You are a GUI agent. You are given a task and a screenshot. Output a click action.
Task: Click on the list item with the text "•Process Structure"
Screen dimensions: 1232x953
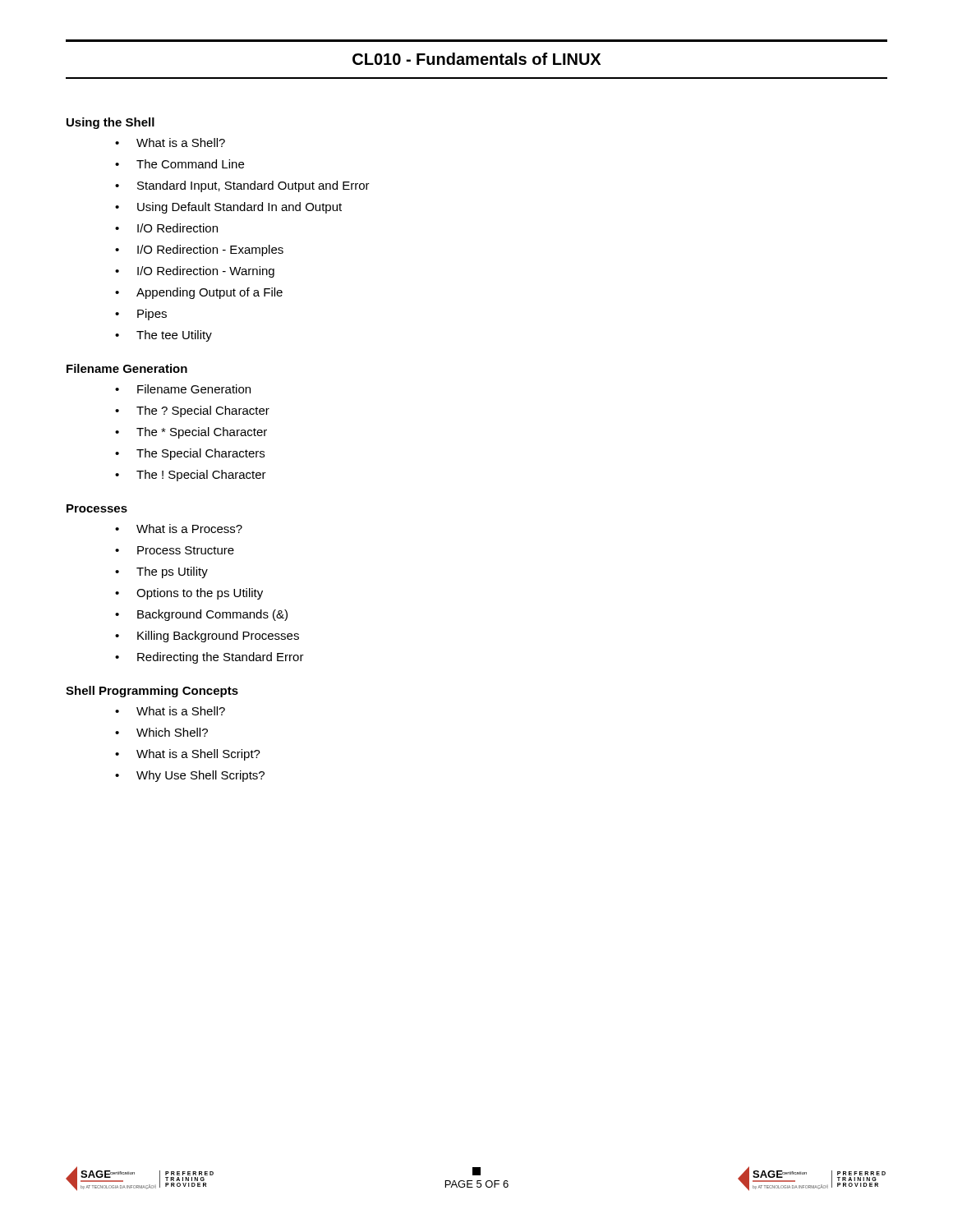point(175,550)
